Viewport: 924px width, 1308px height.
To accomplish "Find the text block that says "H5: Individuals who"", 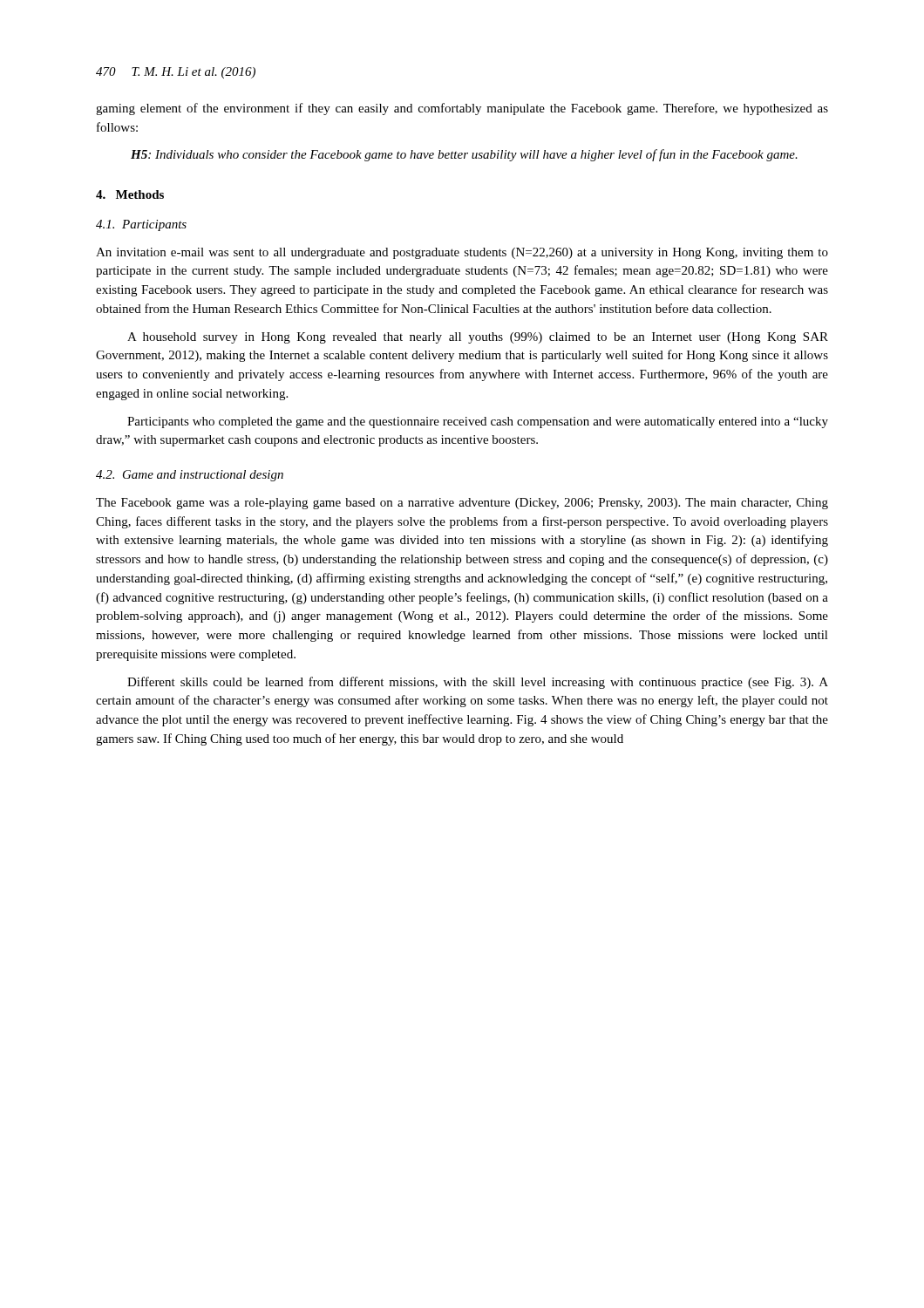I will coord(479,155).
